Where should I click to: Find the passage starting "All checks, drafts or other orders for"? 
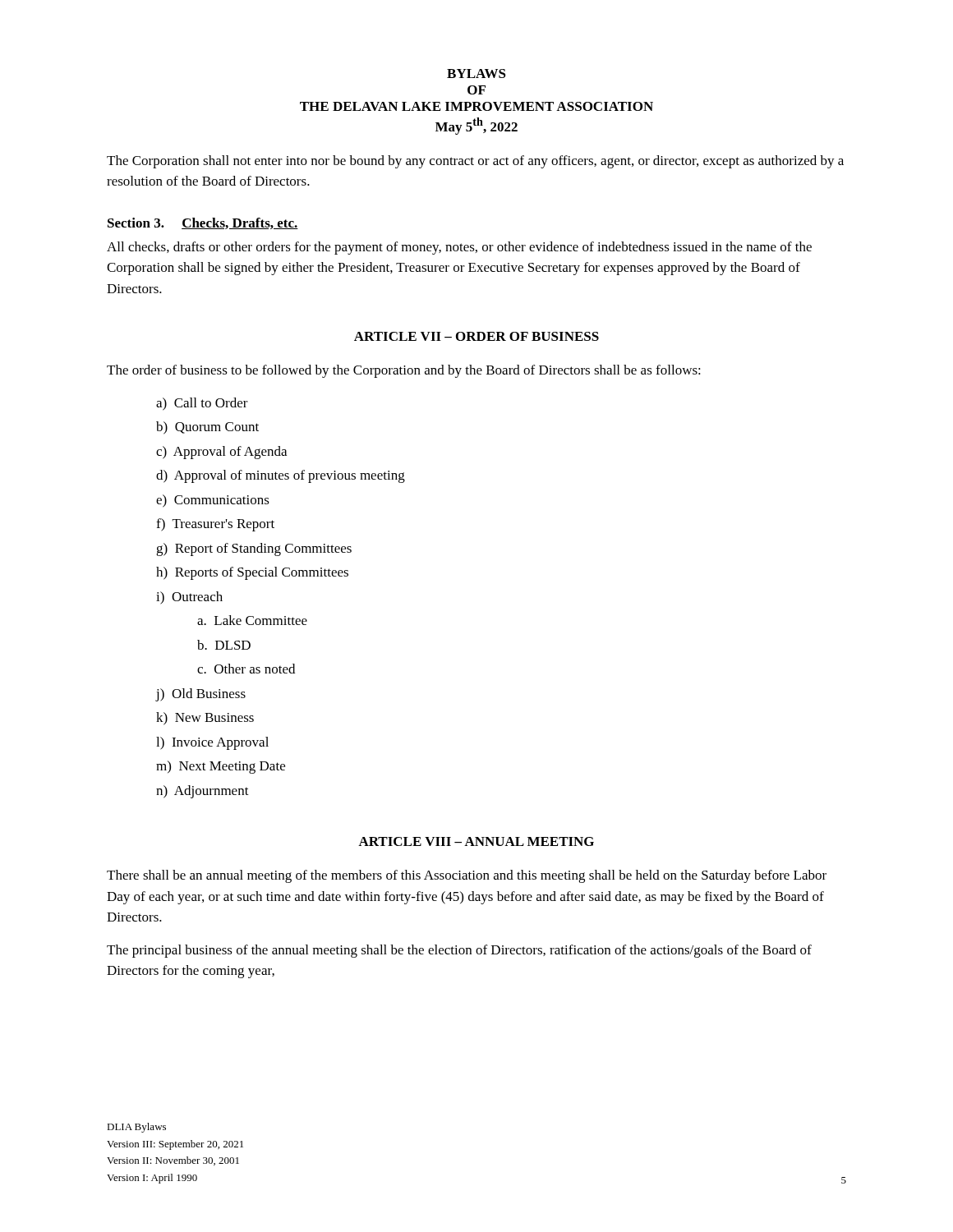[x=459, y=267]
